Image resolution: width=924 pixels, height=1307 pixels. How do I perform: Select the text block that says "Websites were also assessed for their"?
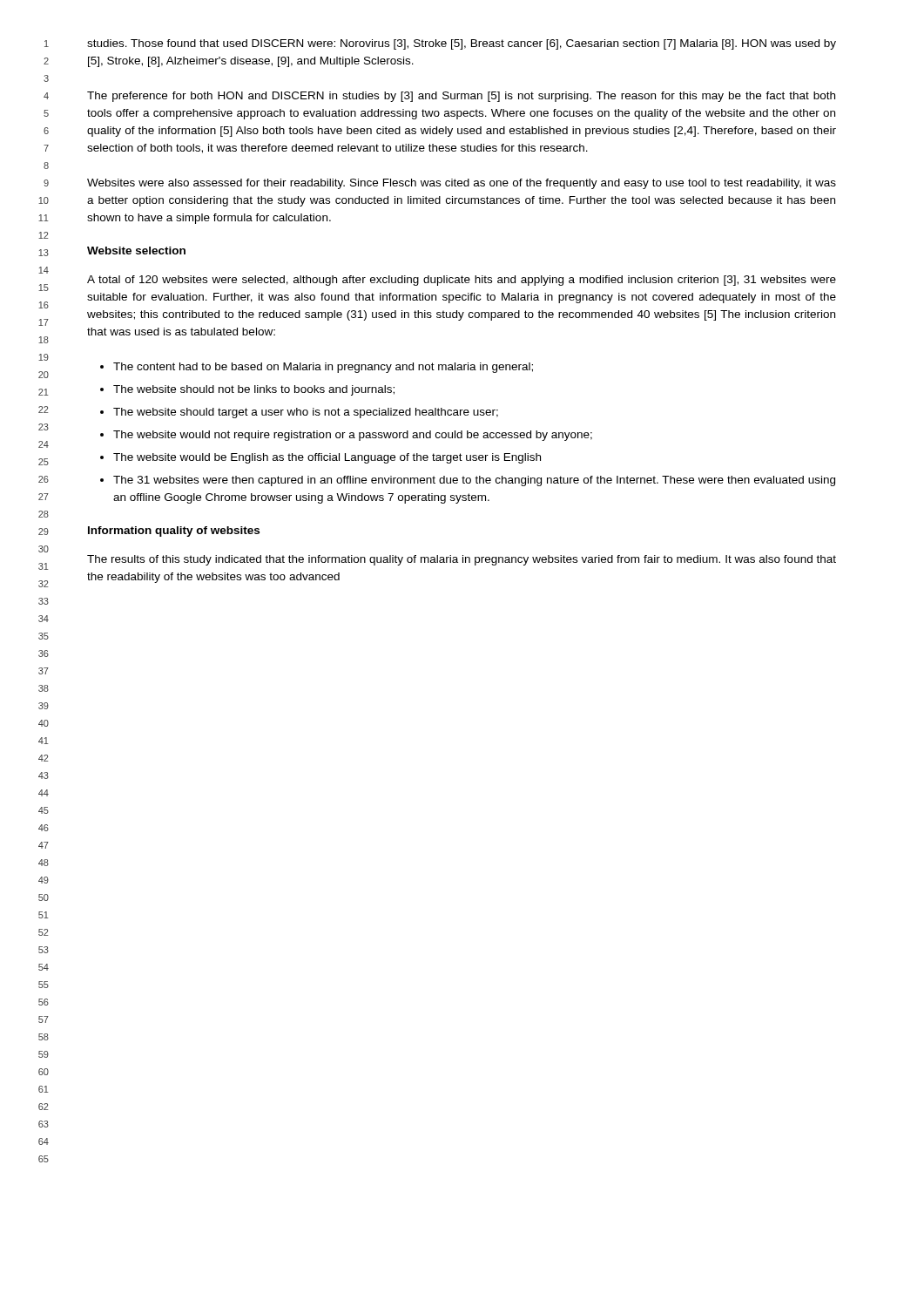point(462,200)
